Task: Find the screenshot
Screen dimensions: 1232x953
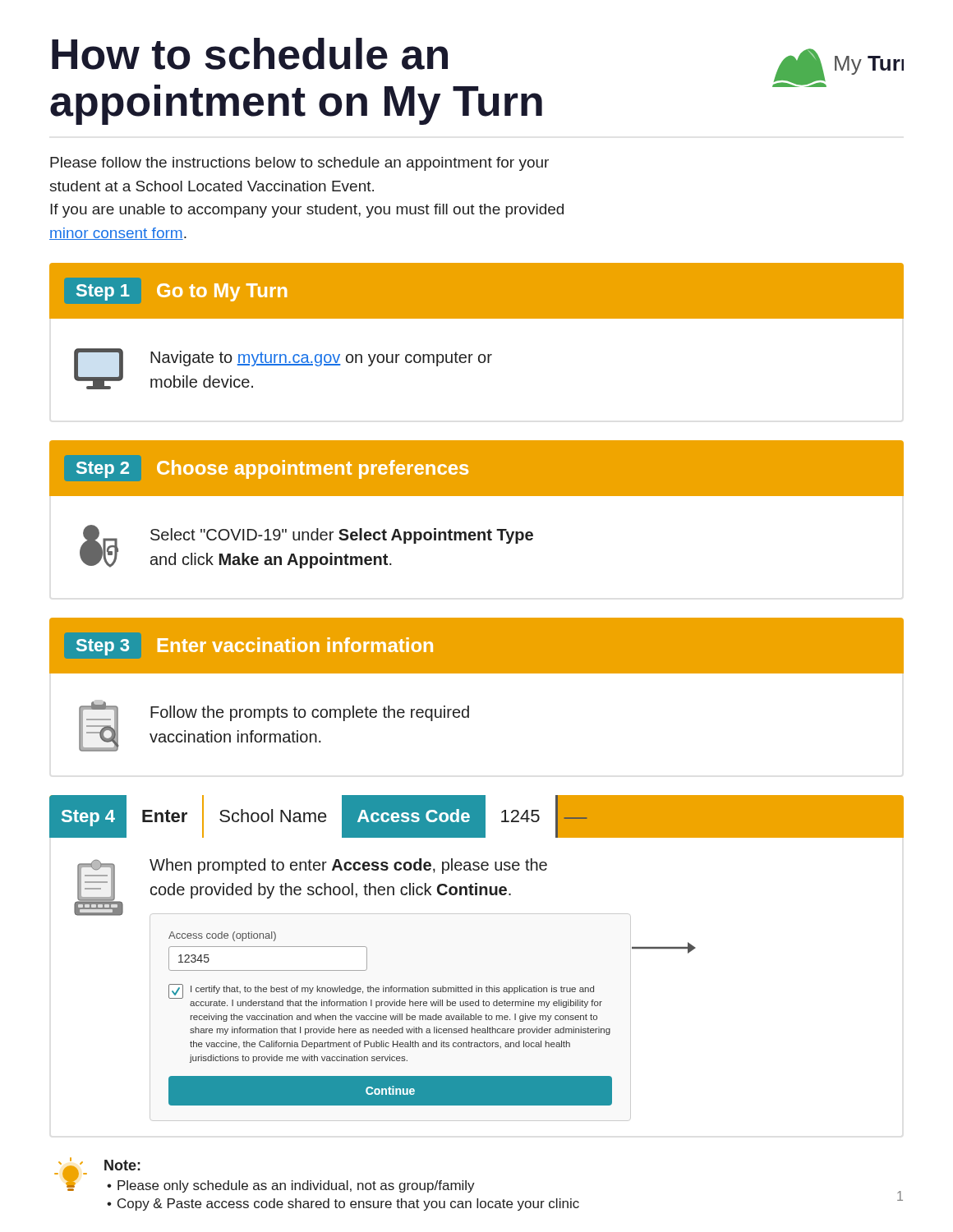Action: [x=518, y=1018]
